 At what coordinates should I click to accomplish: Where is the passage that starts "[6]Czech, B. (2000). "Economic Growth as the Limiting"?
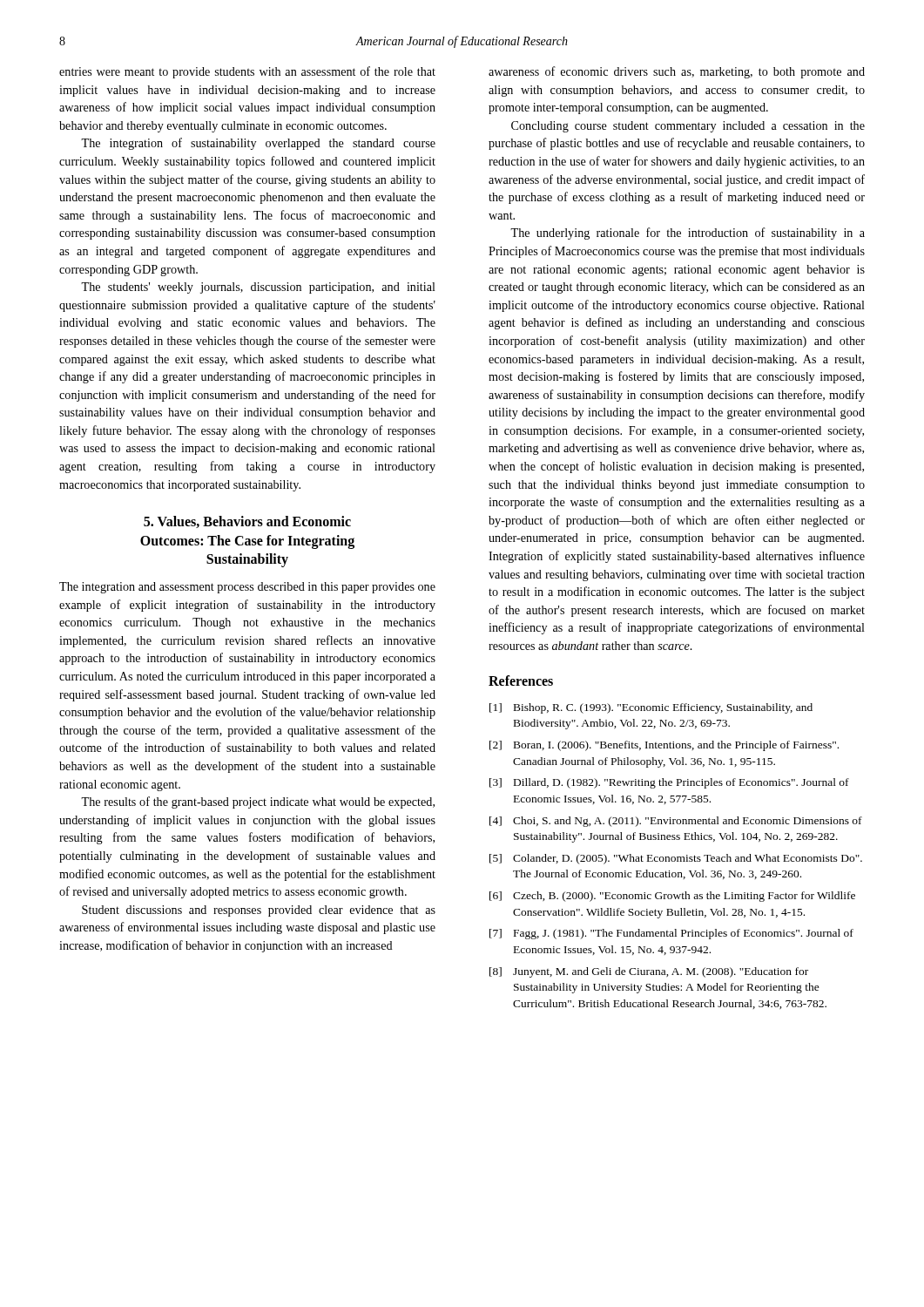[x=677, y=904]
